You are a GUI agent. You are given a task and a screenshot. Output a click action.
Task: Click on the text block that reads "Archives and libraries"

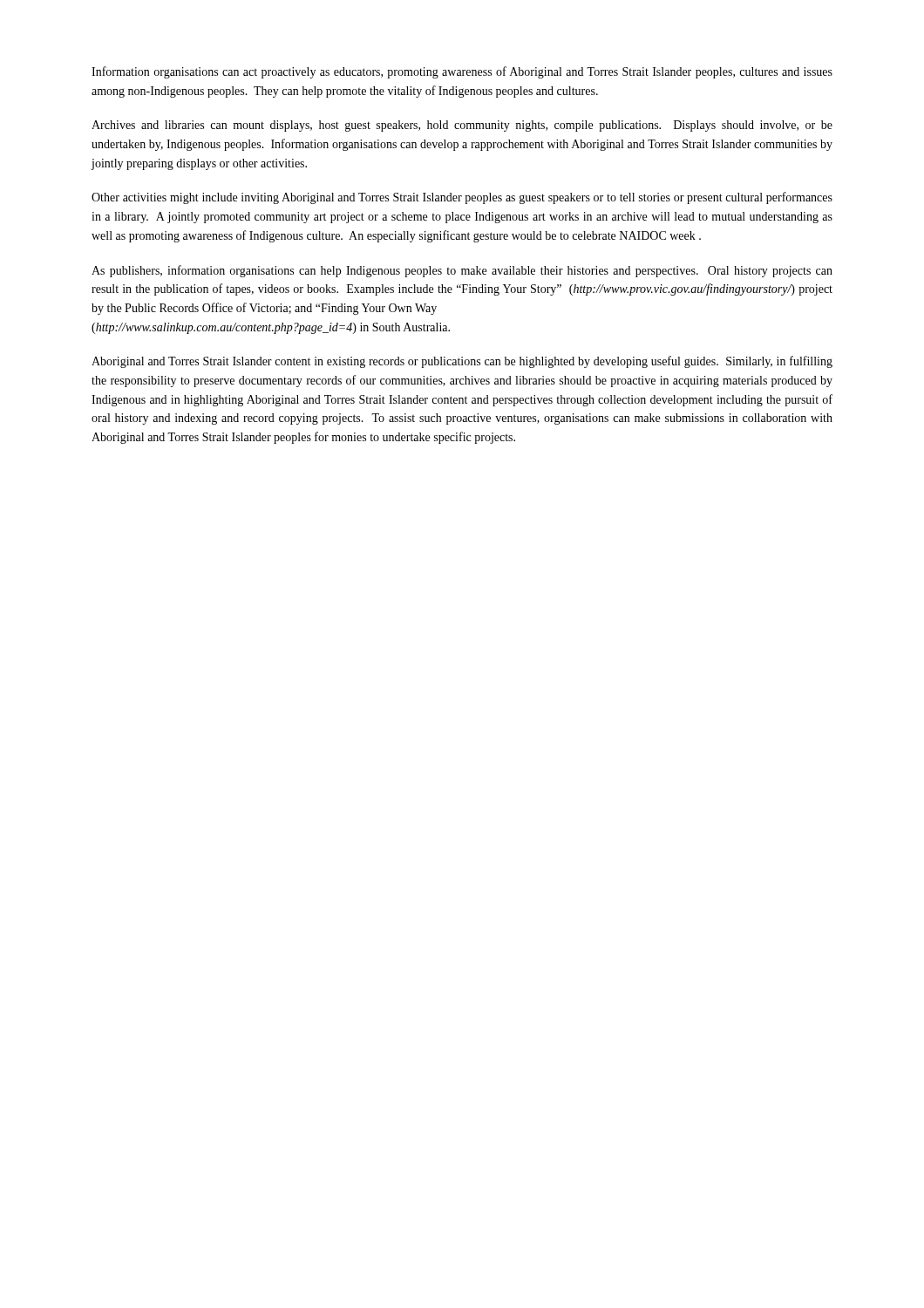(x=462, y=144)
